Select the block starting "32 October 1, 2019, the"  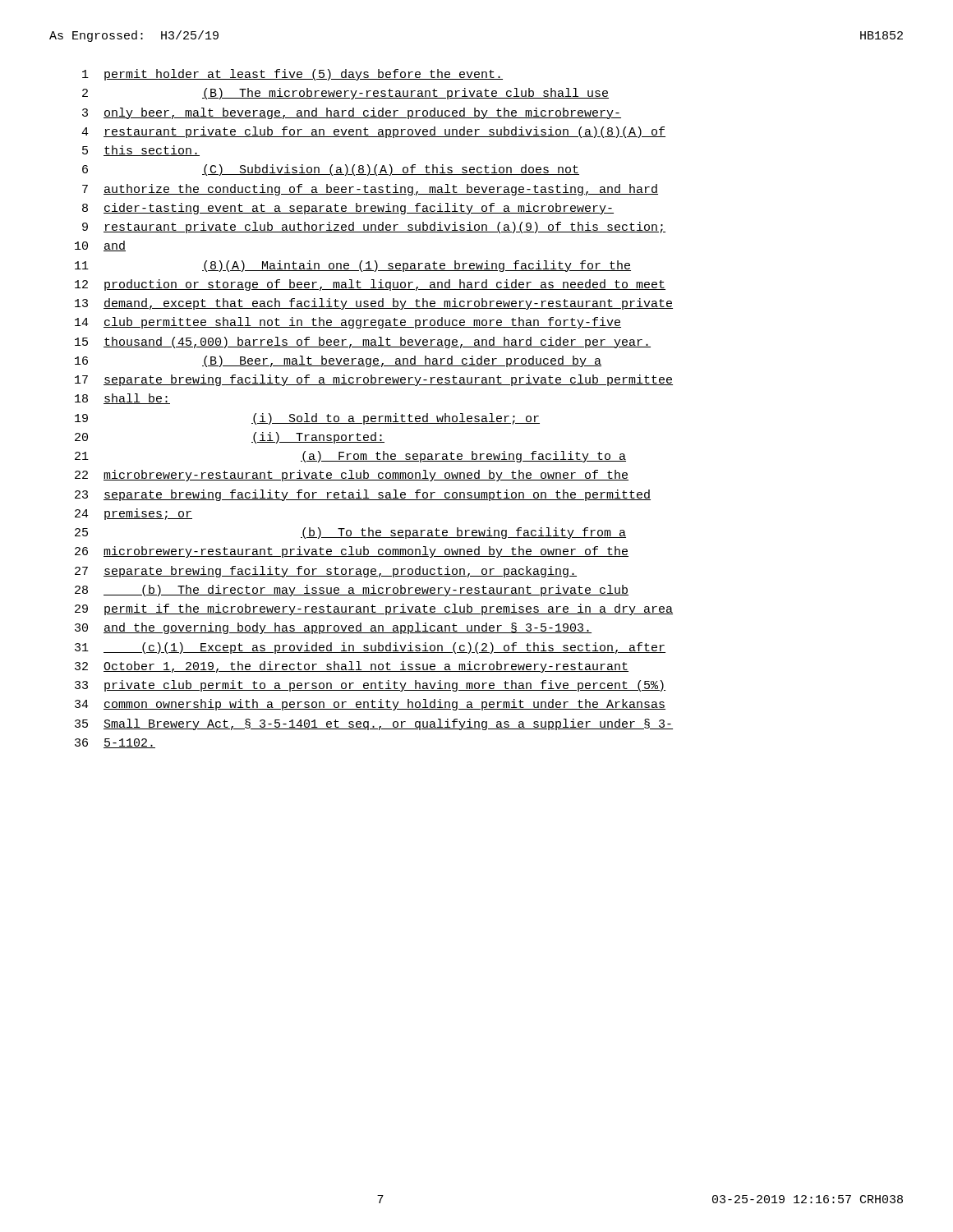click(476, 667)
